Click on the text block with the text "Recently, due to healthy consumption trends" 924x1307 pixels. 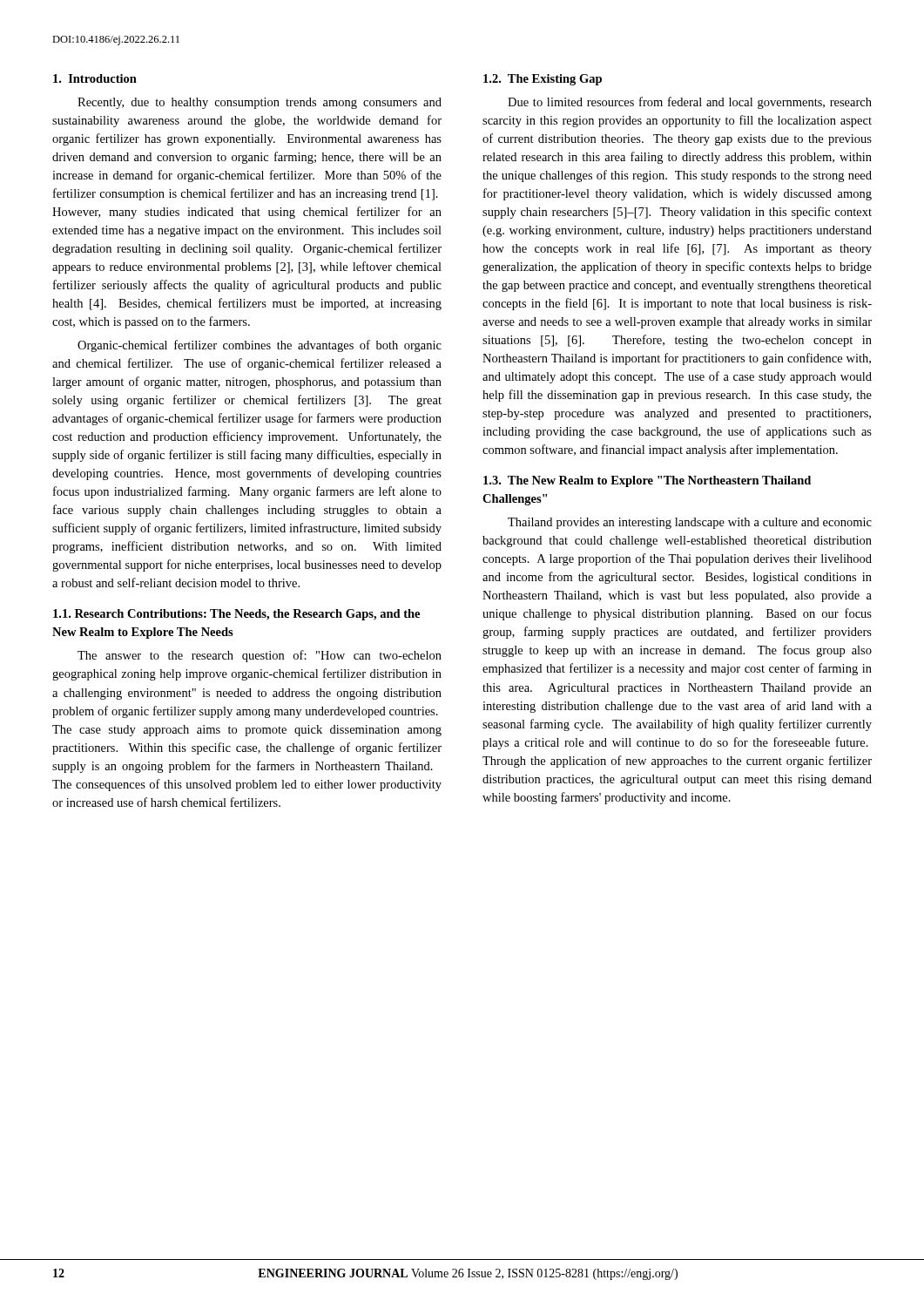click(x=247, y=343)
